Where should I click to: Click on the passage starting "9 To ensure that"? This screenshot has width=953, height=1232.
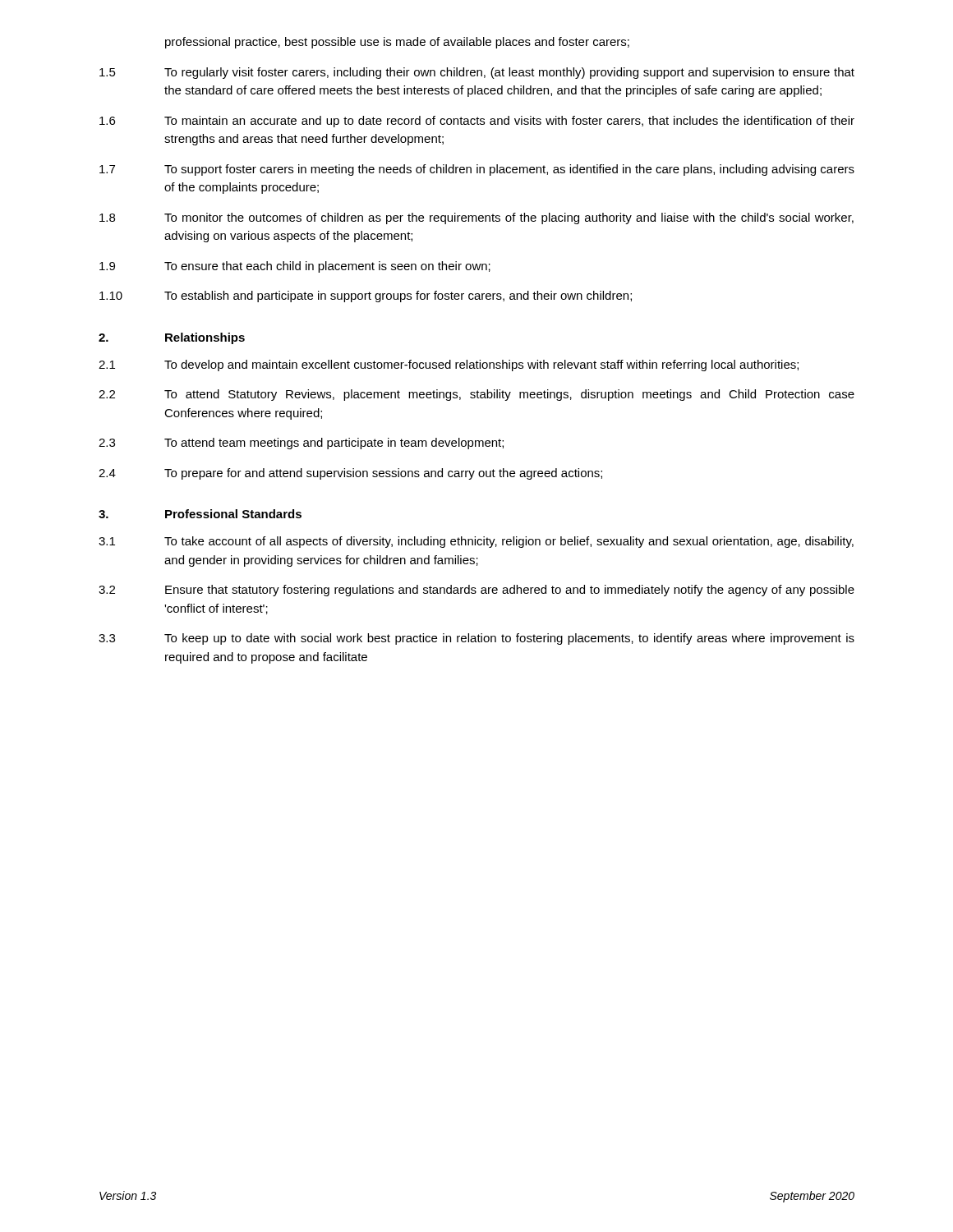point(476,266)
